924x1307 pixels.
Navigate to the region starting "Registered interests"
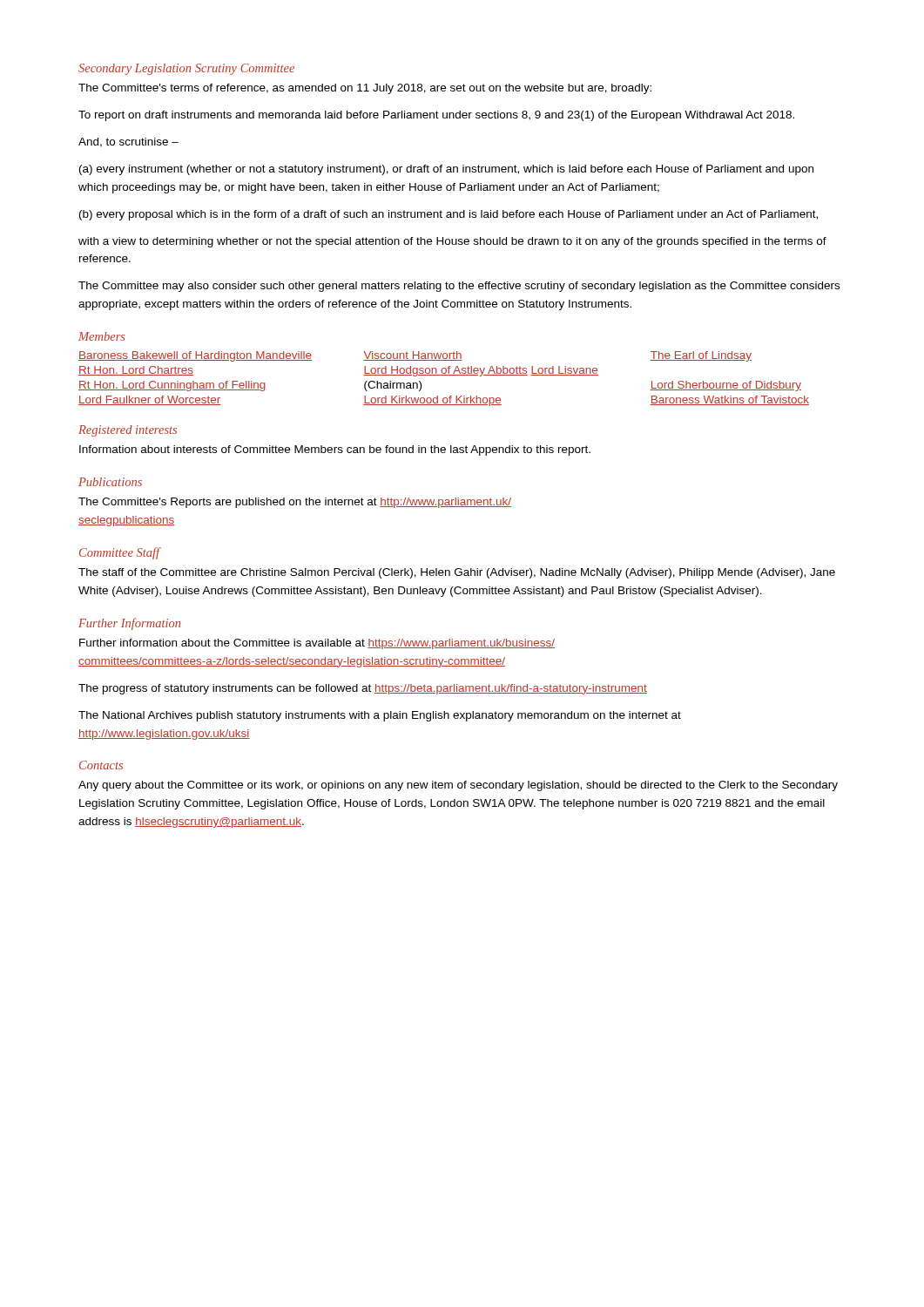[128, 431]
